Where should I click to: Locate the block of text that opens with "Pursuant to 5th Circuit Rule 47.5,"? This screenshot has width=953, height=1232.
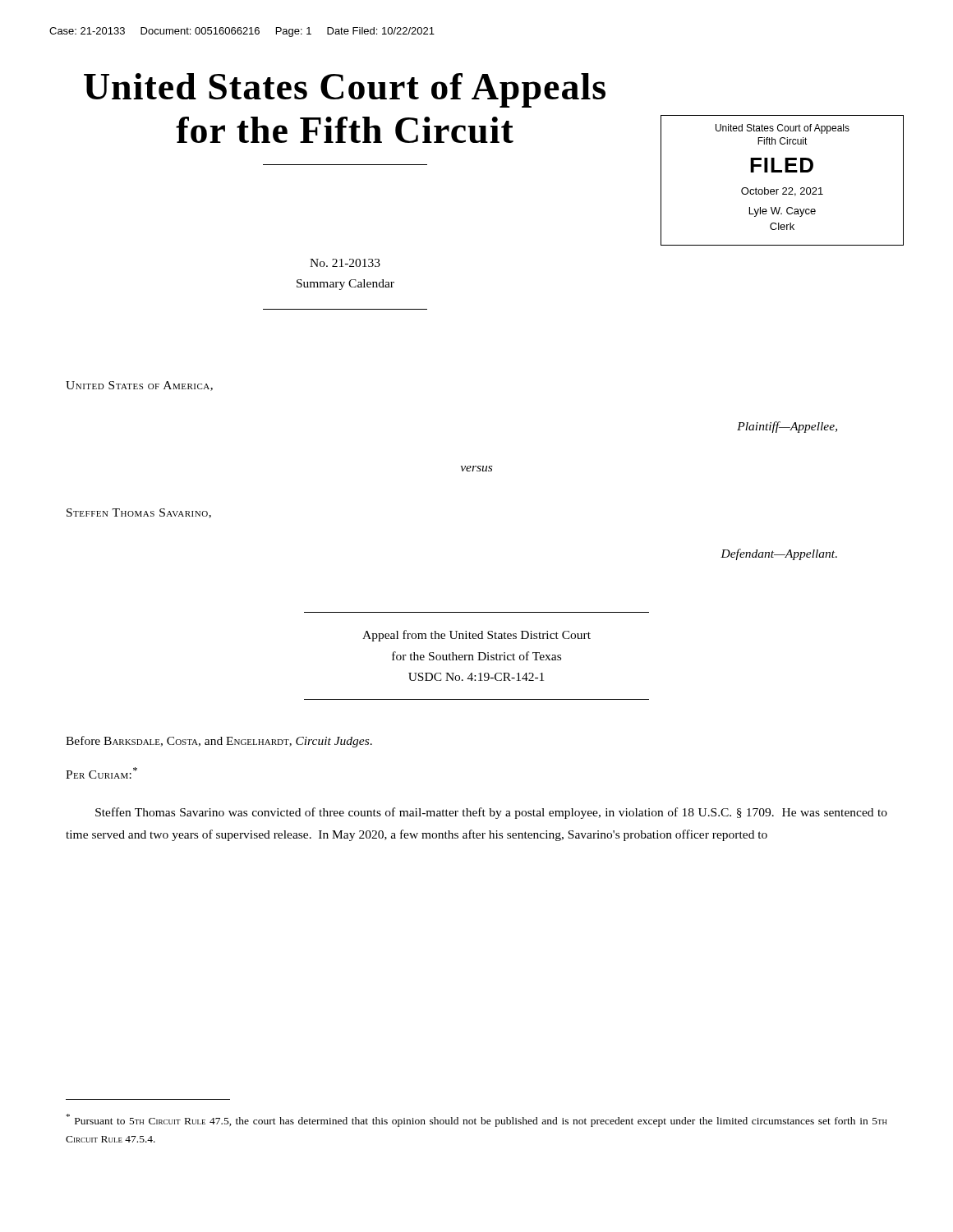(x=476, y=1128)
